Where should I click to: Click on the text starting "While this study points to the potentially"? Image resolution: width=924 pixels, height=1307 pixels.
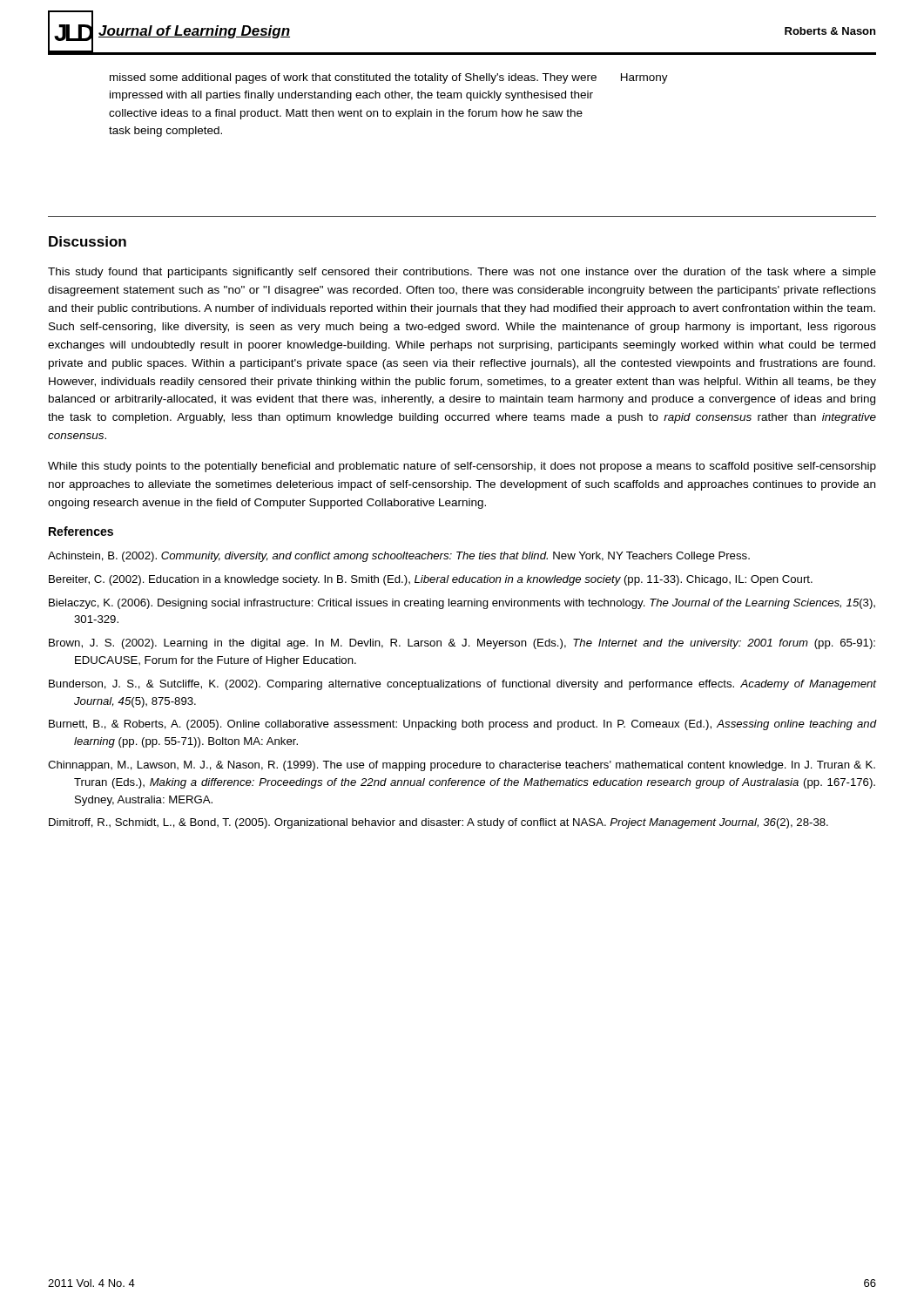pyautogui.click(x=462, y=484)
